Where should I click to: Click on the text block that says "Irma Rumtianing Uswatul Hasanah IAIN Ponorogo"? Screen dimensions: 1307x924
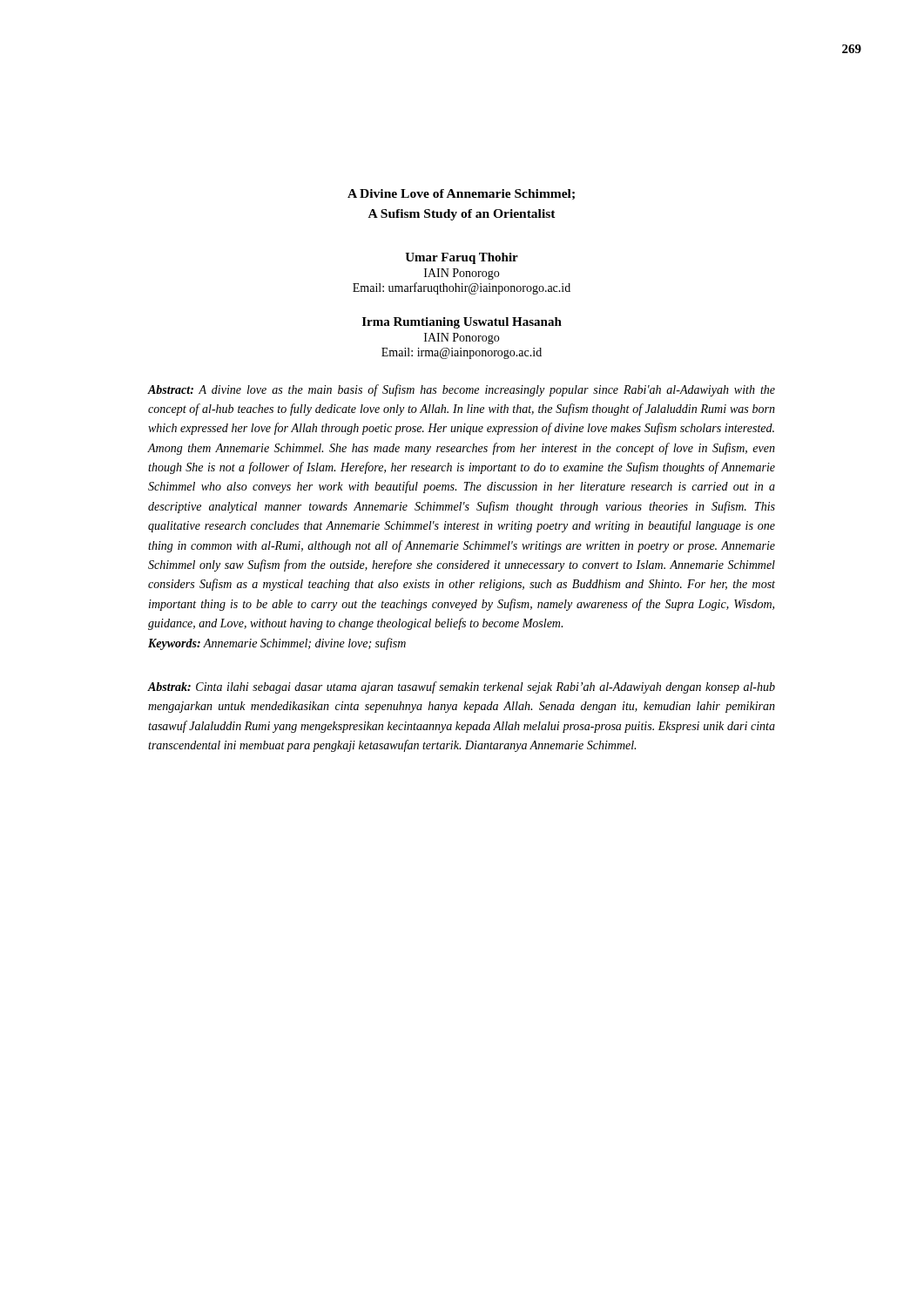pos(462,337)
